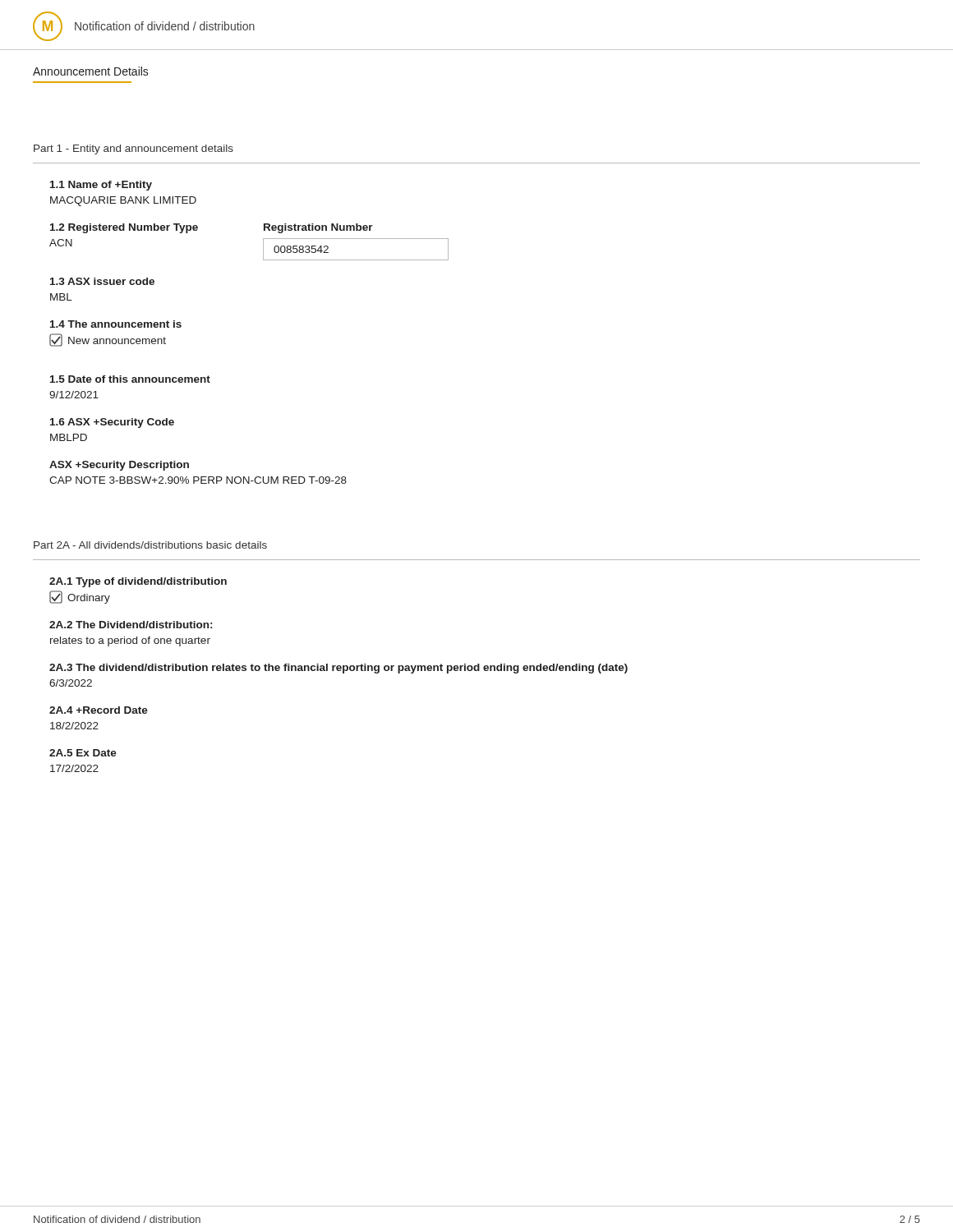This screenshot has width=953, height=1232.
Task: Navigate to the text starting "2 Registered Number Type ACN Registration Number"
Action: [116, 228]
